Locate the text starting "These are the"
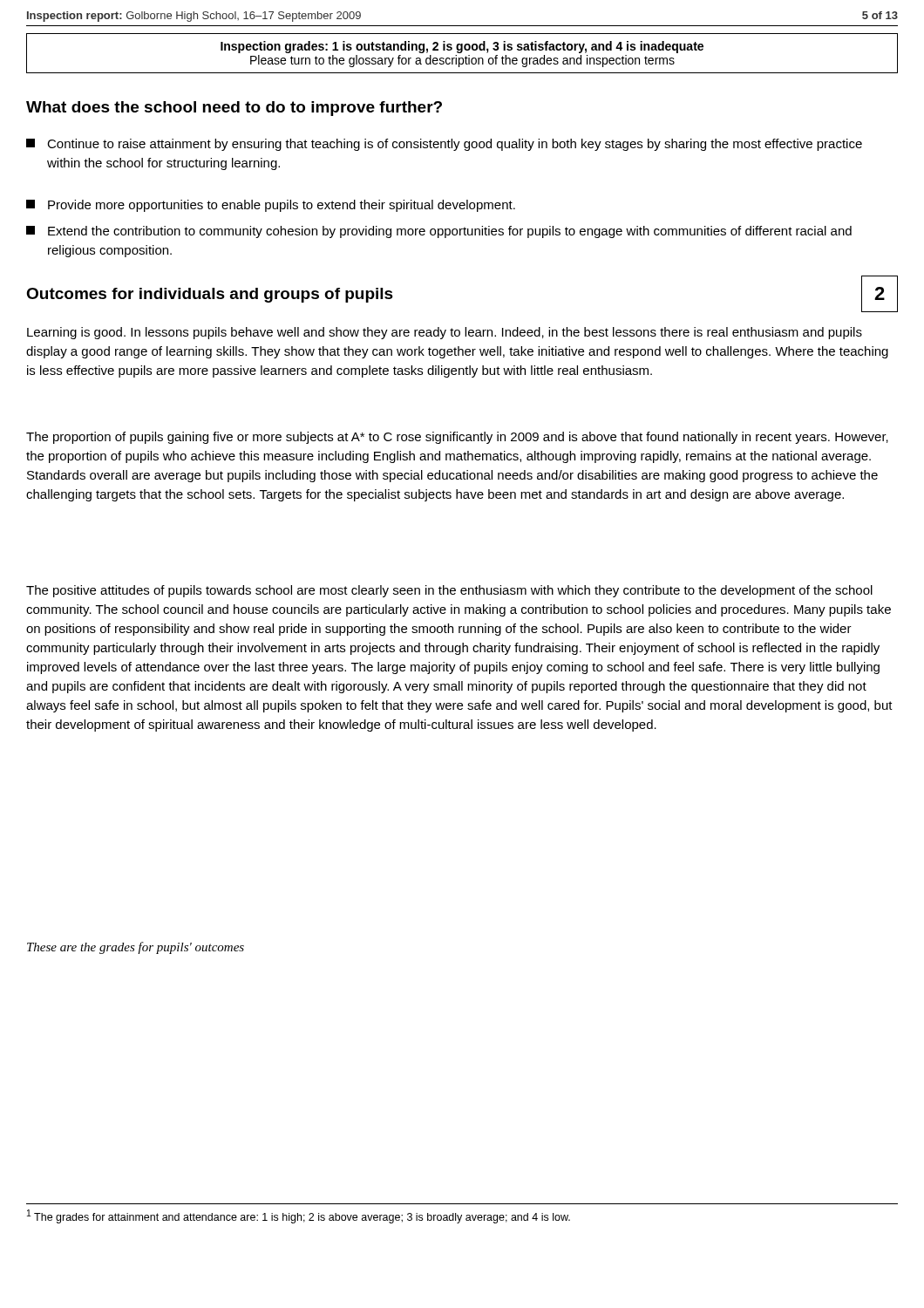 (135, 947)
